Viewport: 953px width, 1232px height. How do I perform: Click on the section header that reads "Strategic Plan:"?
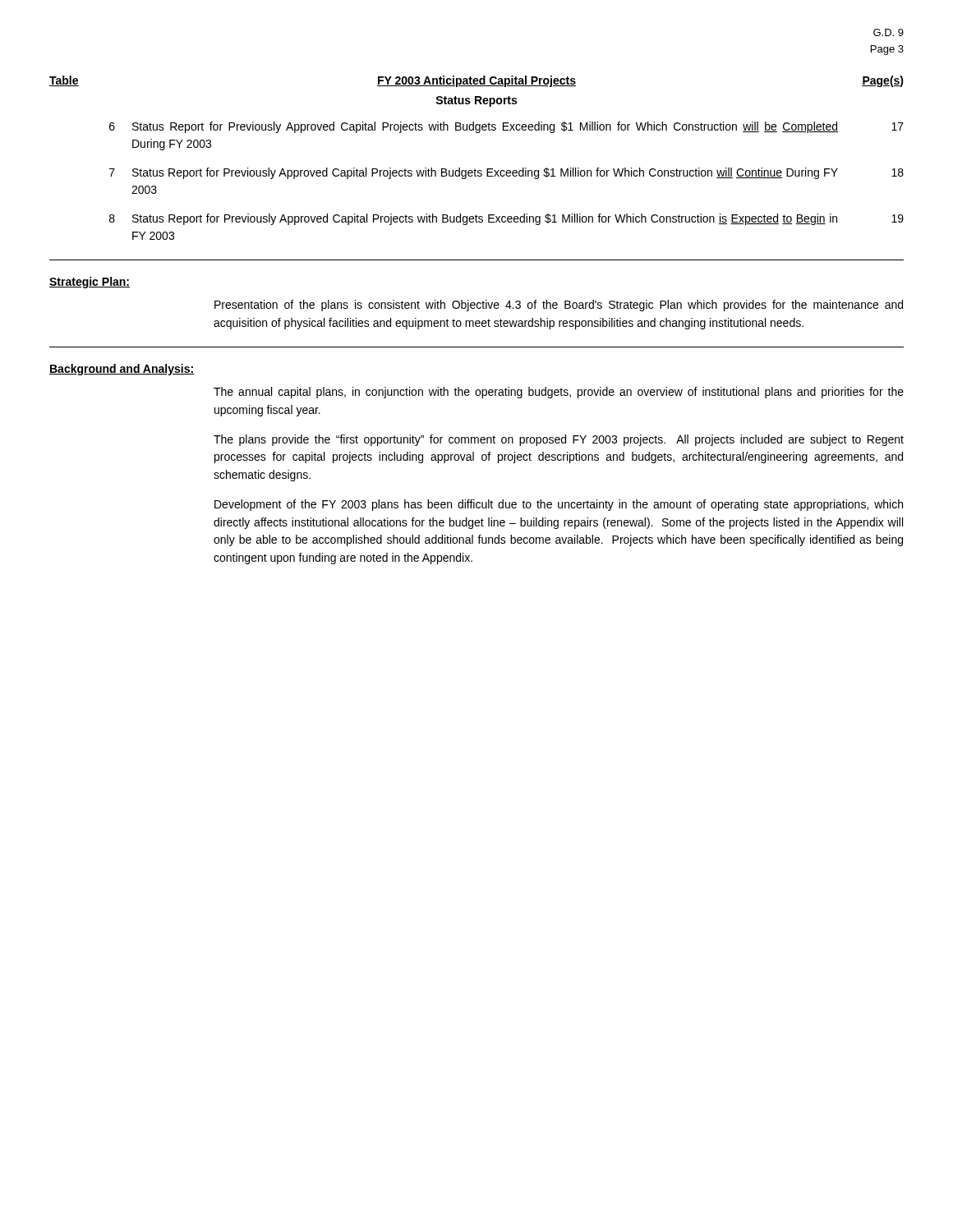click(90, 282)
